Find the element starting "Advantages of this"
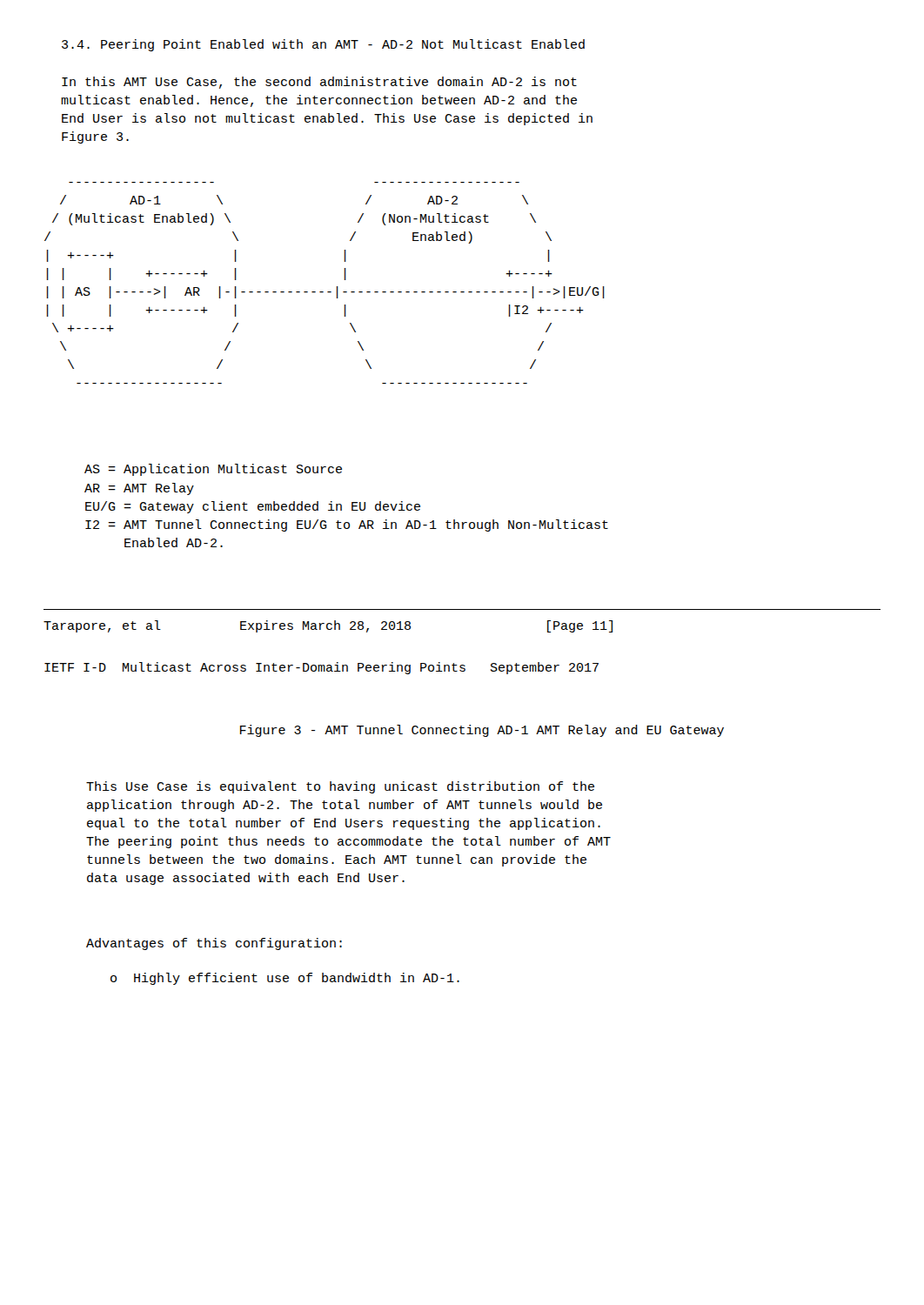Screen dimensions: 1305x924 [x=214, y=944]
